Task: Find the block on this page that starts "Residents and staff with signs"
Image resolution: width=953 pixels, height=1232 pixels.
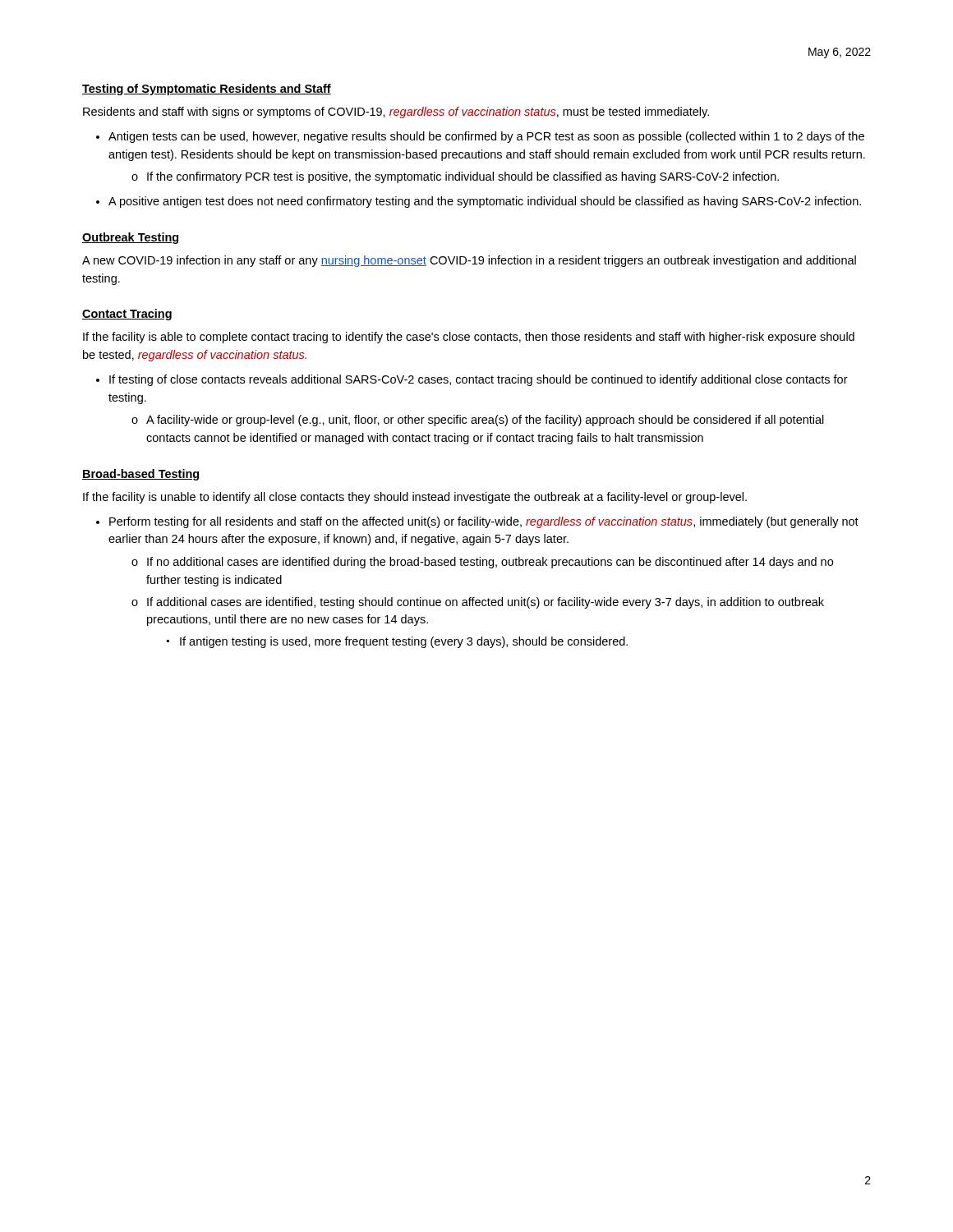Action: click(396, 112)
